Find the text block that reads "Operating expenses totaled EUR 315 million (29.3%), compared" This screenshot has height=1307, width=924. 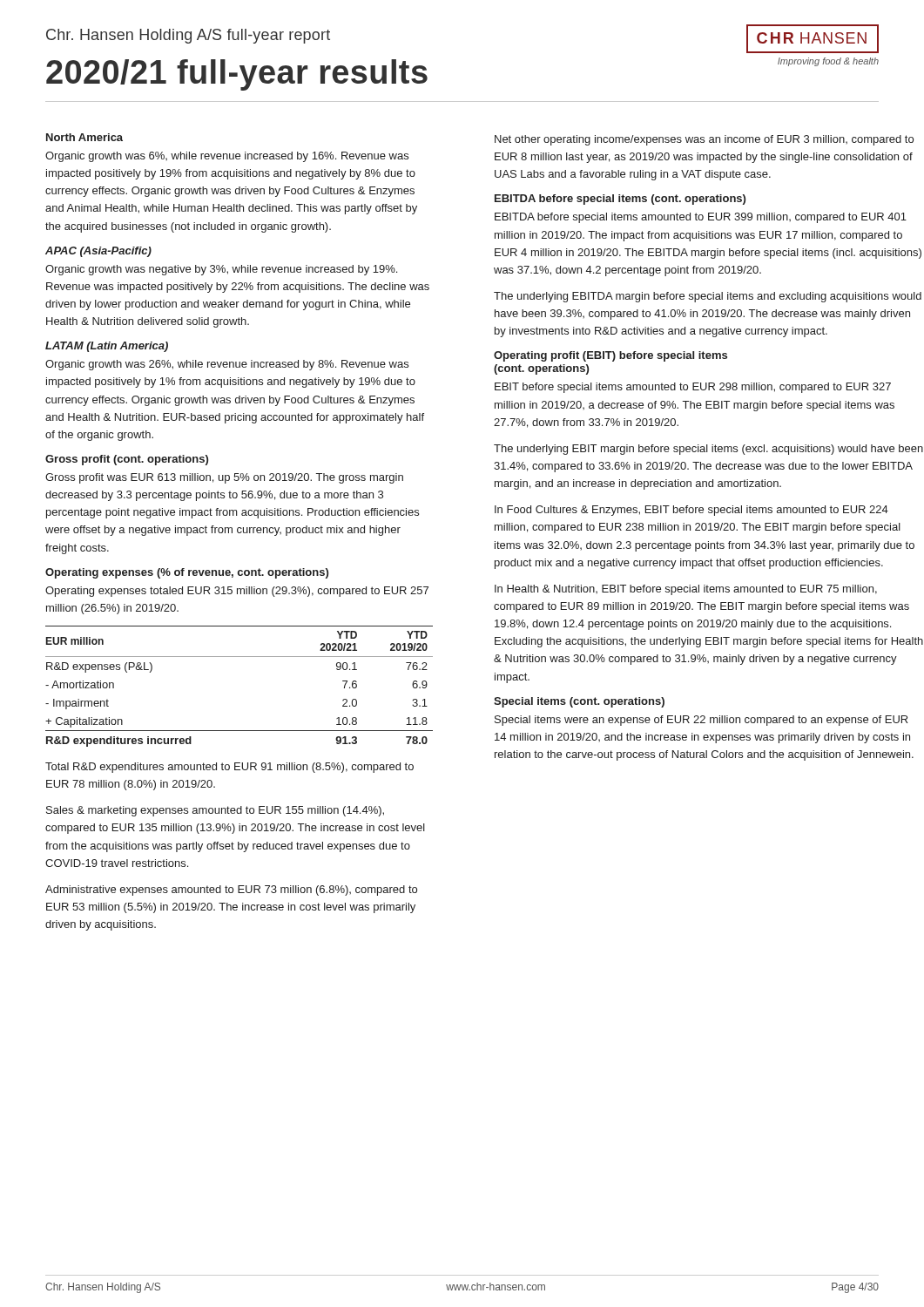[x=239, y=599]
